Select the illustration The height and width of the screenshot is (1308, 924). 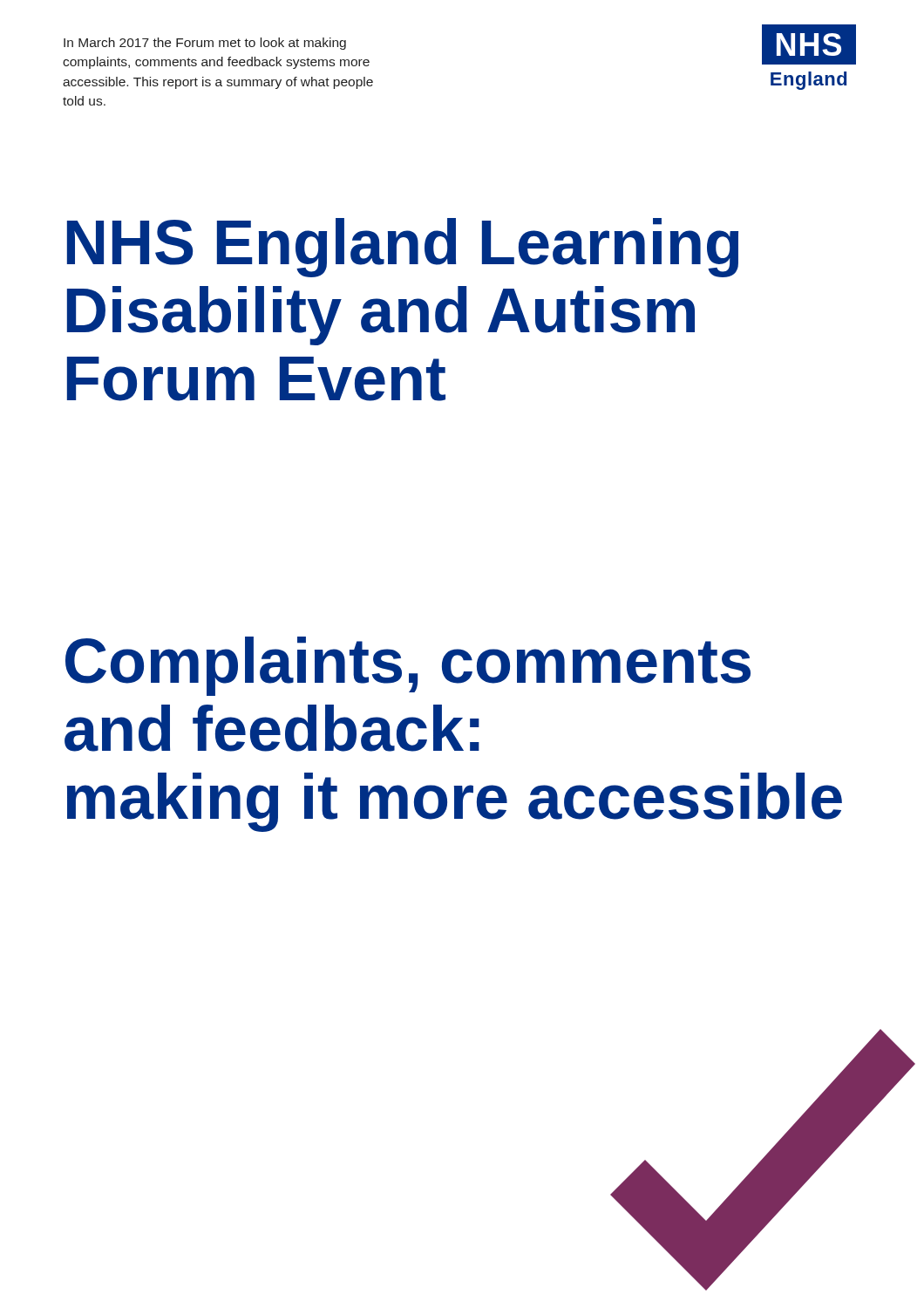point(758,1142)
